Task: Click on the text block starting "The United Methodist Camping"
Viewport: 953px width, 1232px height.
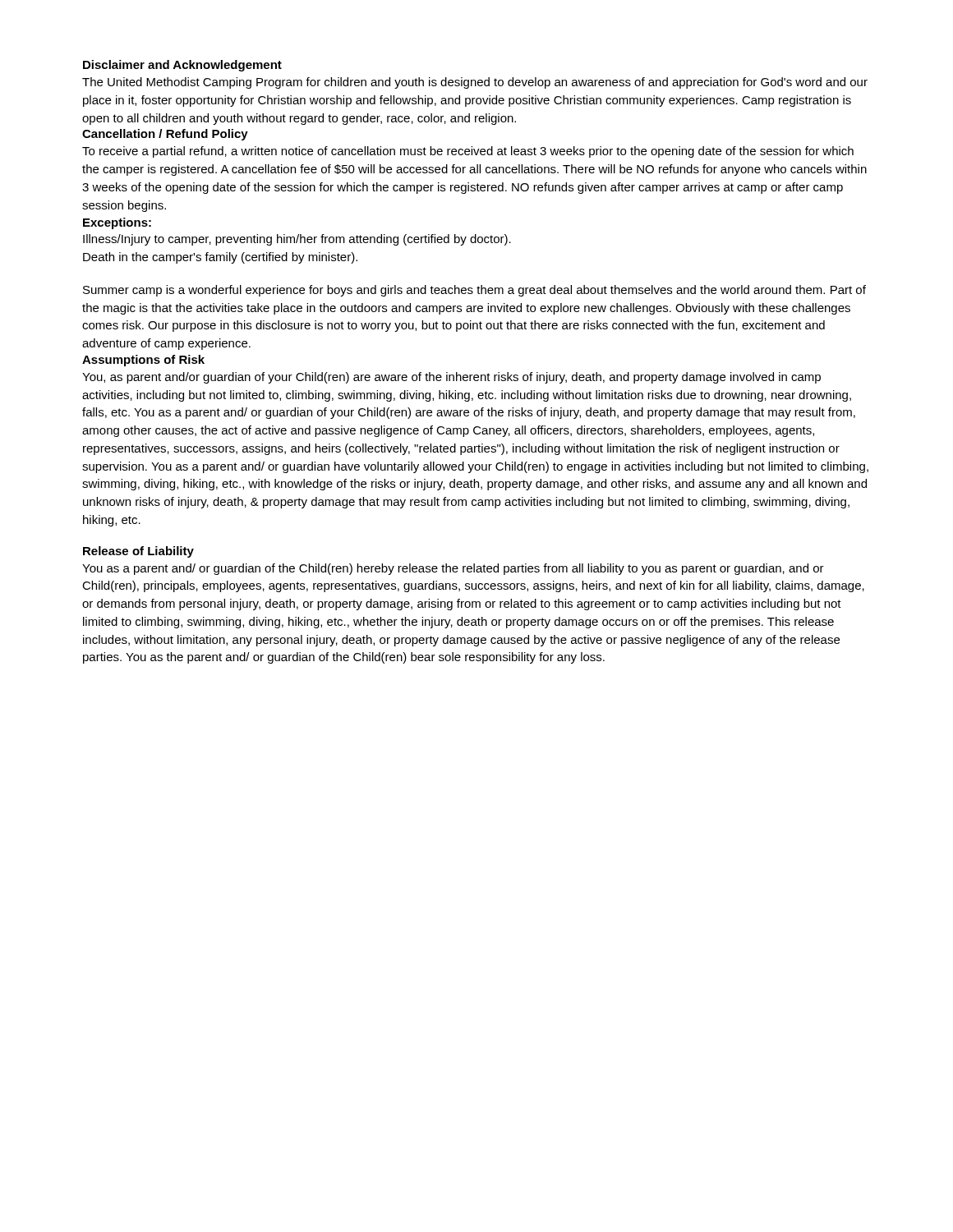Action: coord(475,100)
